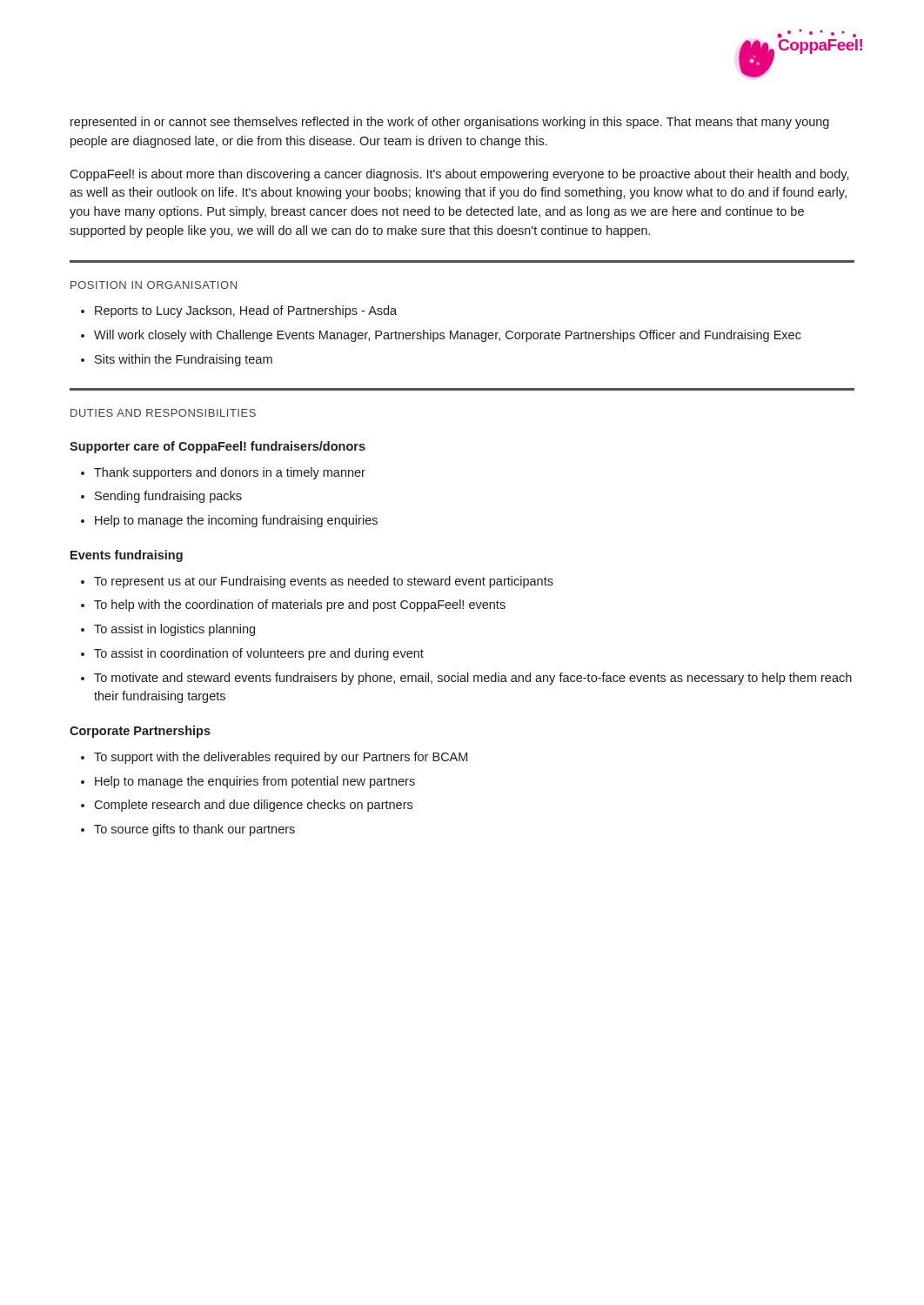The height and width of the screenshot is (1305, 924).
Task: Click on the section header that says "POSITION IN ORGANISATION"
Action: 154,285
